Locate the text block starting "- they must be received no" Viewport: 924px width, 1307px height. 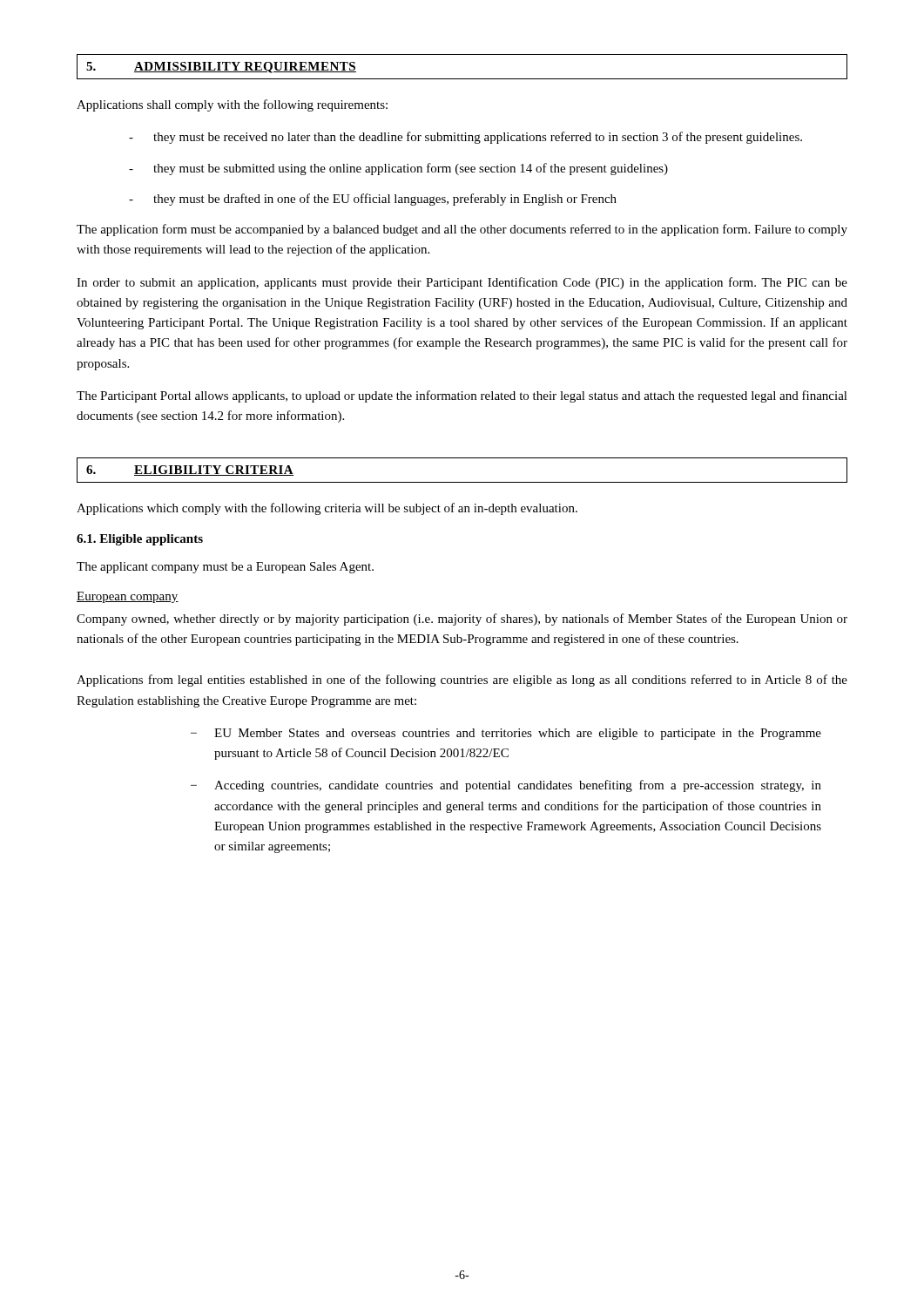click(488, 138)
